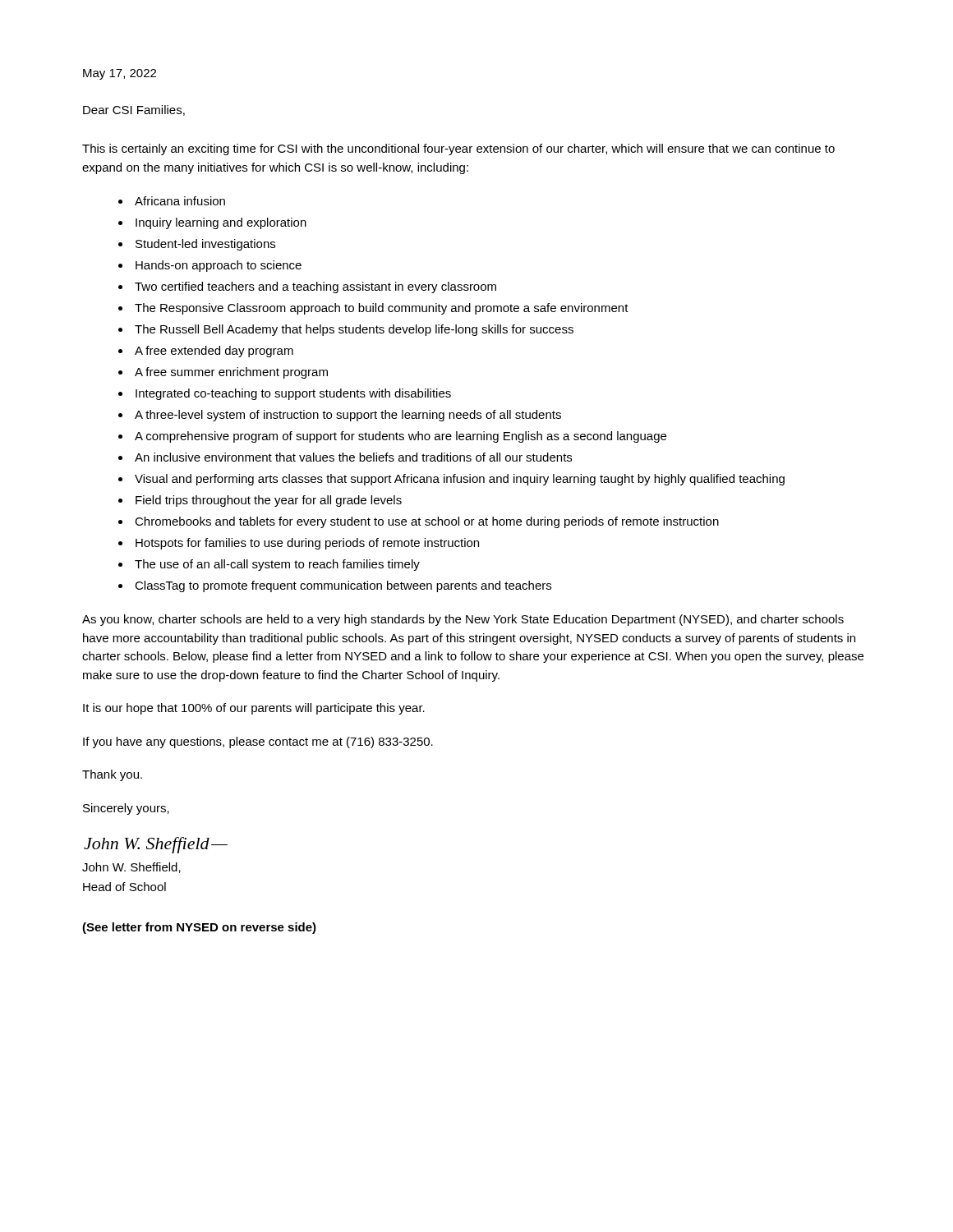Navigate to the text starting "ClassTag to promote"
The image size is (953, 1232).
[x=343, y=585]
